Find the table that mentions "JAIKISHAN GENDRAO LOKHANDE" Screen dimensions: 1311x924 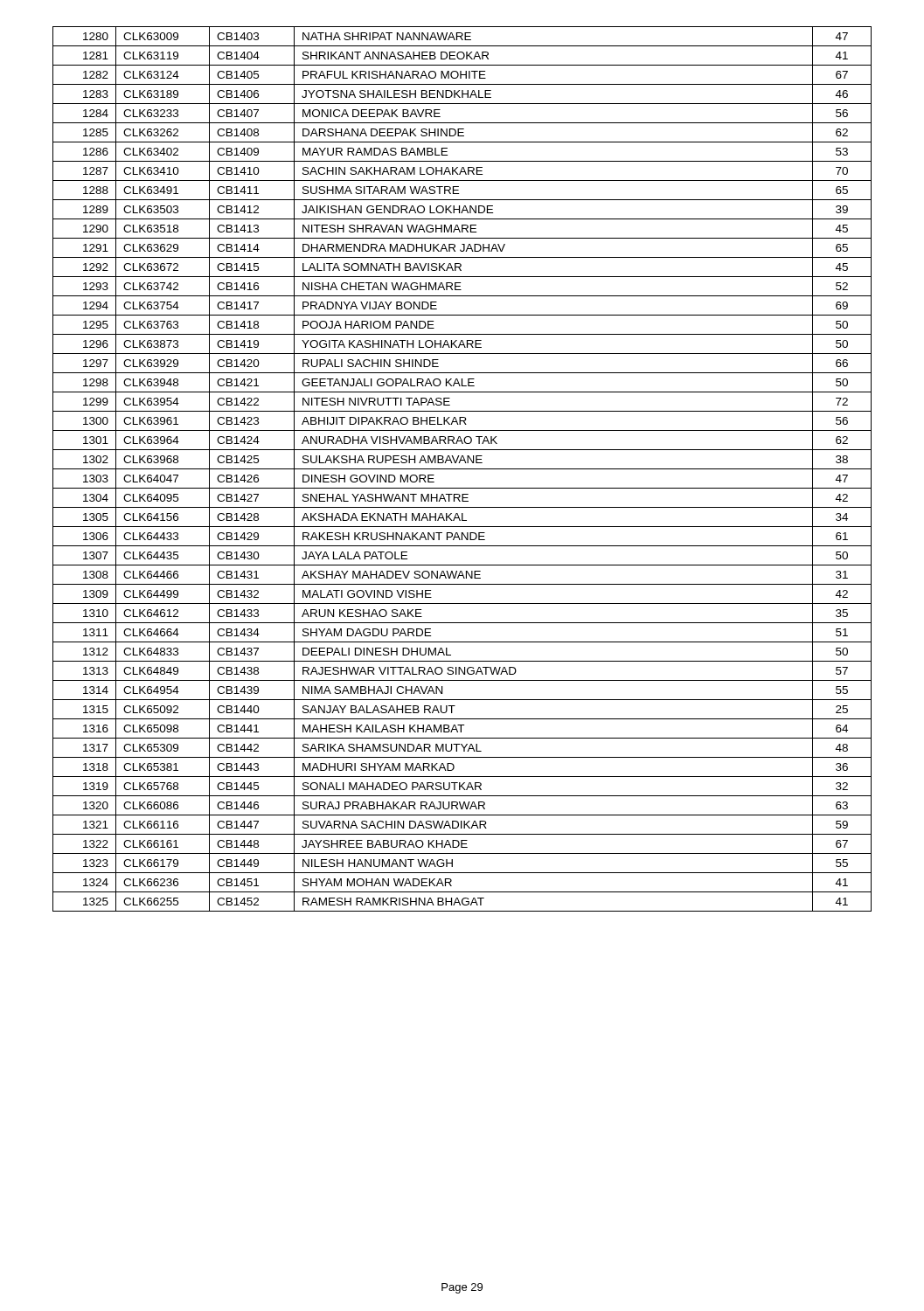pos(462,469)
